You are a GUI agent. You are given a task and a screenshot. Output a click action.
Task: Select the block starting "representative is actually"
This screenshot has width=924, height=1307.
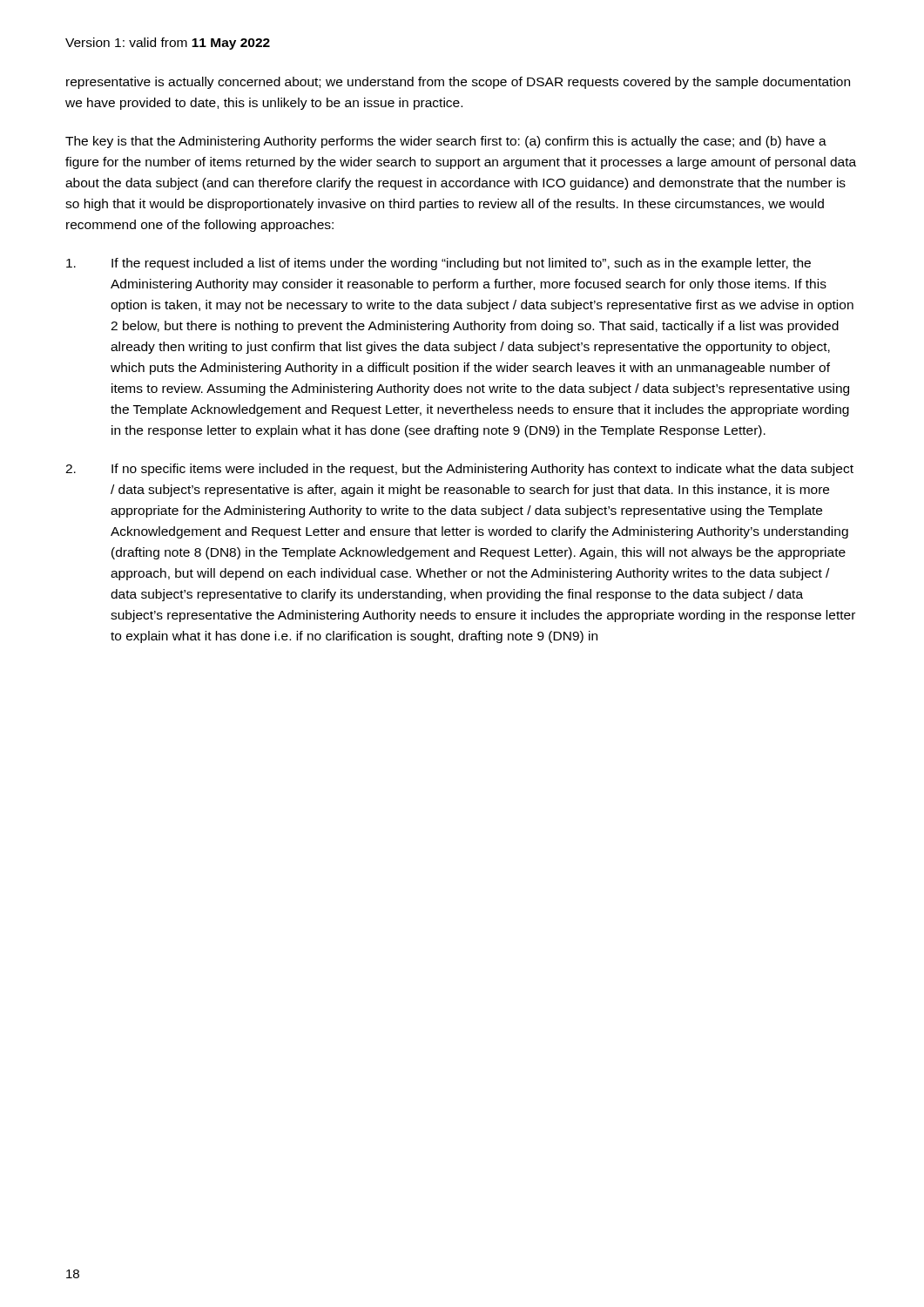pos(458,92)
